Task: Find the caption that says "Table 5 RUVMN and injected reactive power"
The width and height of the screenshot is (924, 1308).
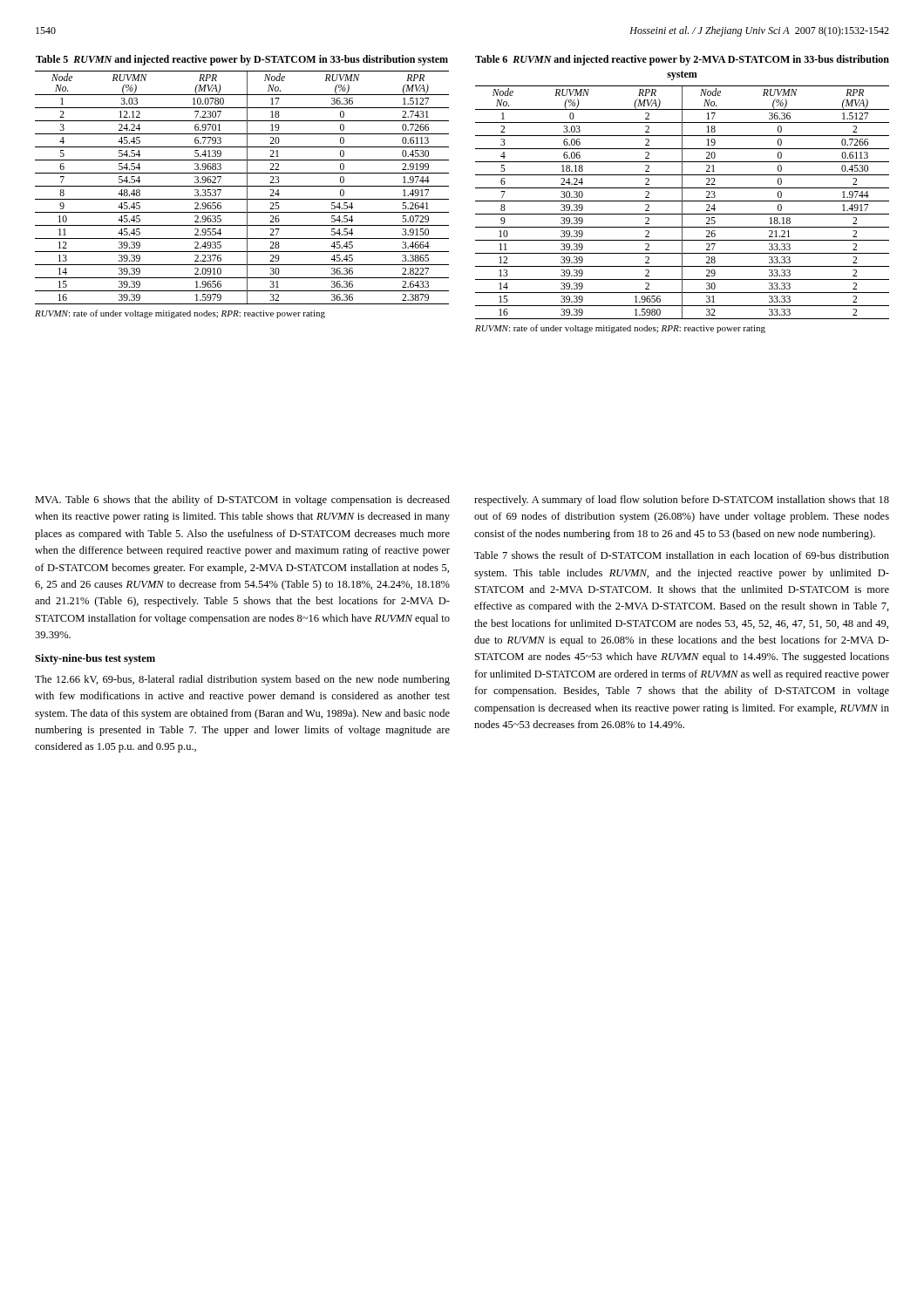Action: click(242, 59)
